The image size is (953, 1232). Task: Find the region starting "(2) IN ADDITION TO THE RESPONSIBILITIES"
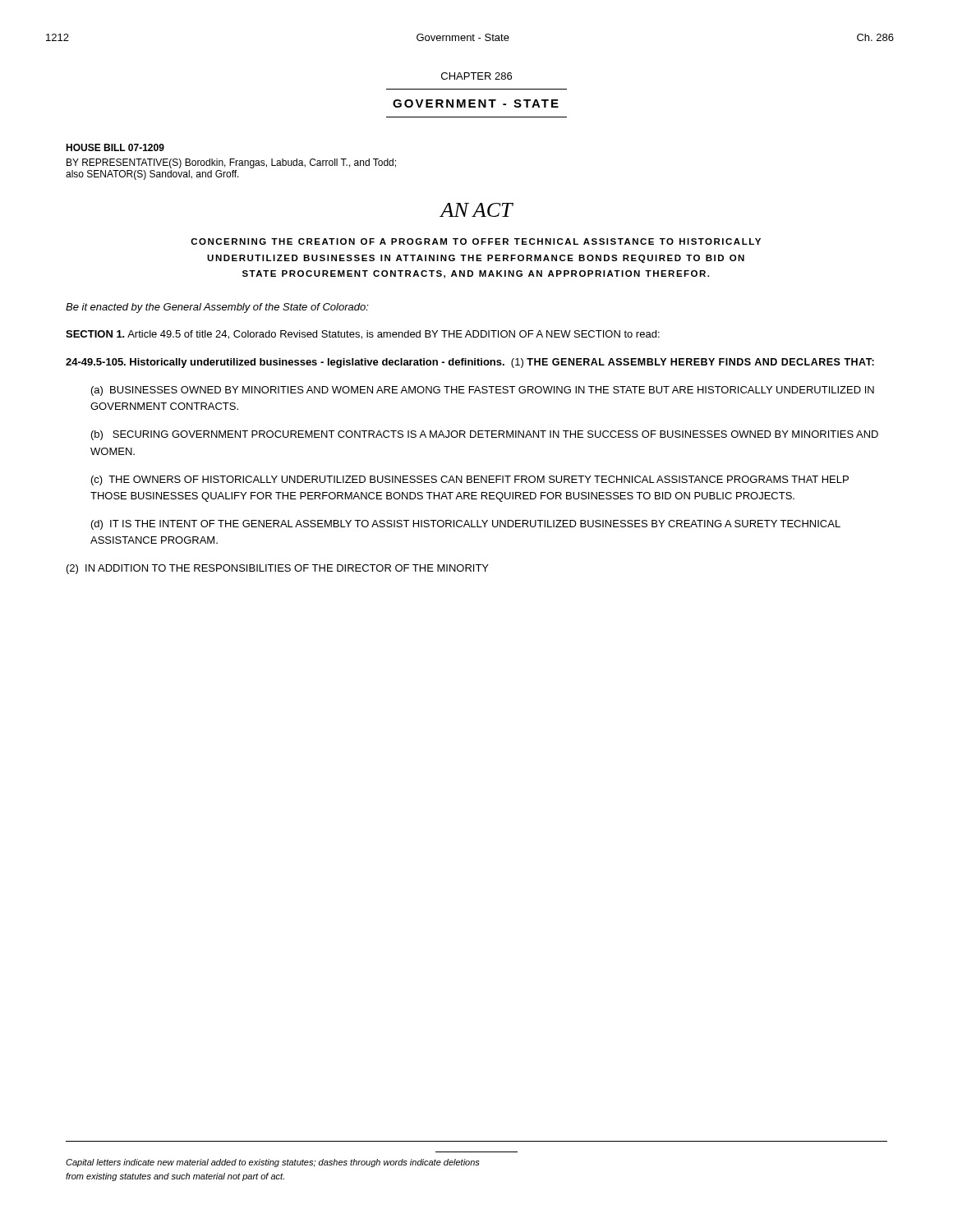(277, 568)
